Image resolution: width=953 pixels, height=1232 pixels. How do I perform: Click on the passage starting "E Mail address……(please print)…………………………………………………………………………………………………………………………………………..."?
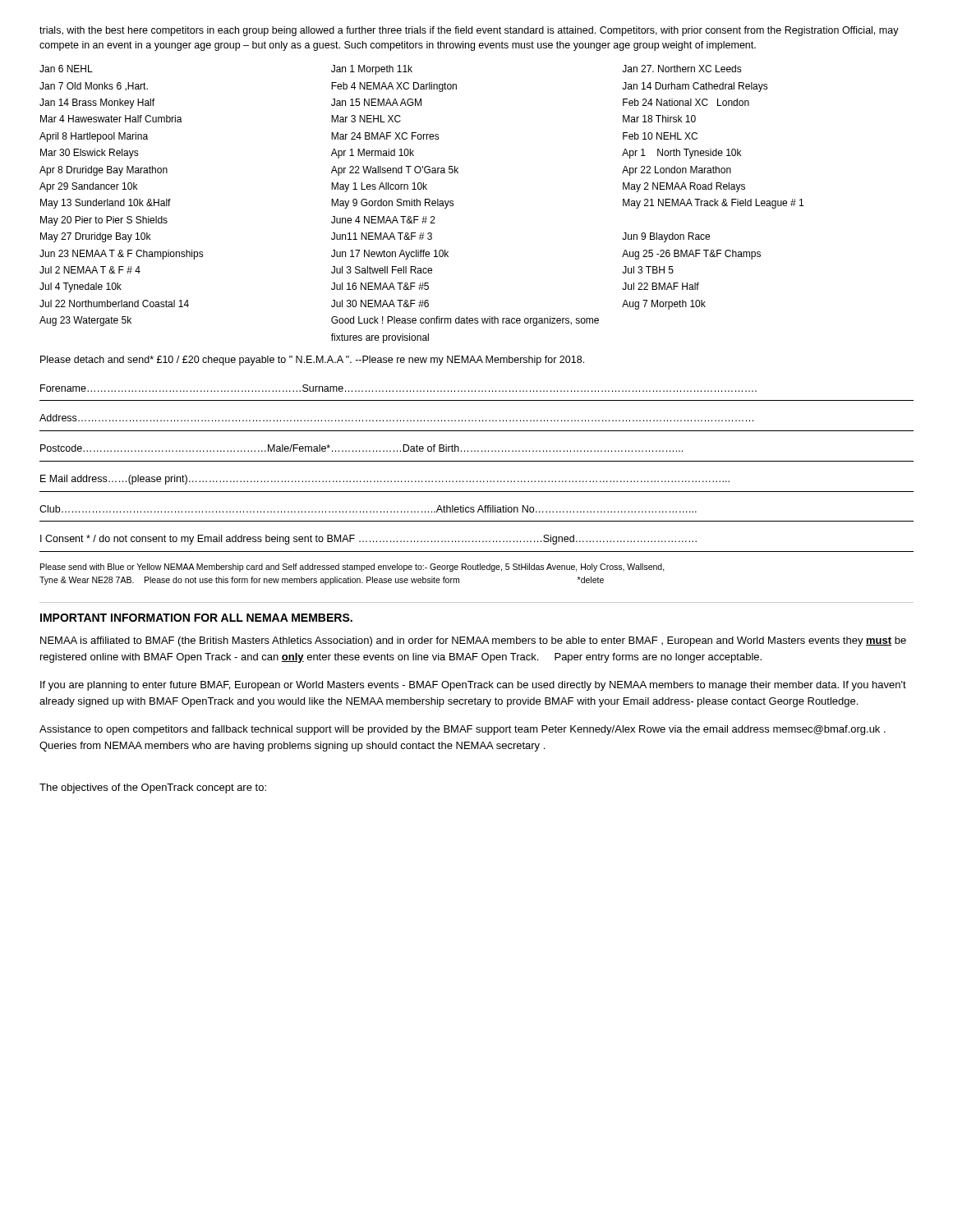385,479
